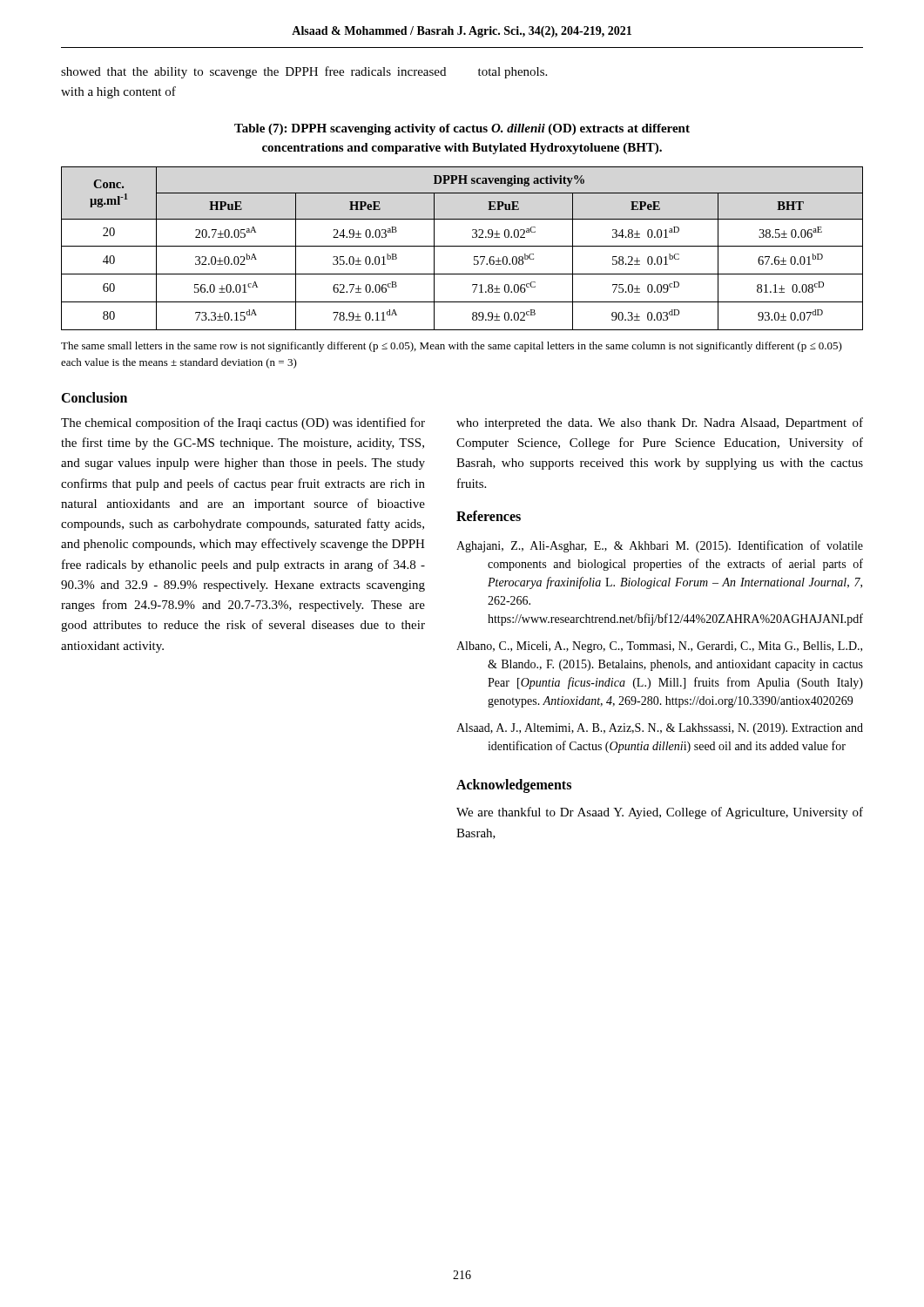The width and height of the screenshot is (924, 1307).
Task: Locate the table with the text "20.7±0.05 aA"
Action: coord(462,248)
